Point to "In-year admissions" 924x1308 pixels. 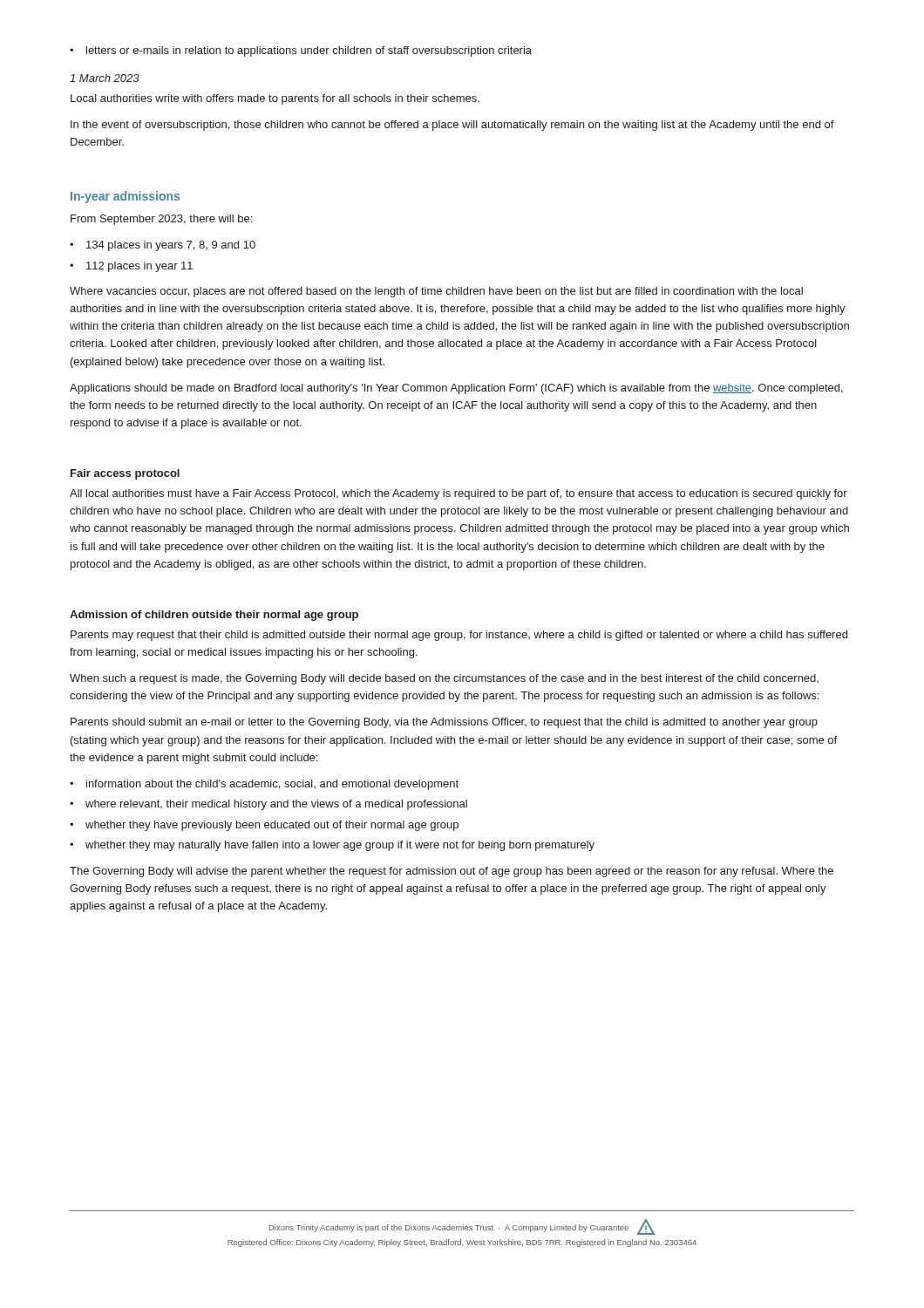point(125,196)
